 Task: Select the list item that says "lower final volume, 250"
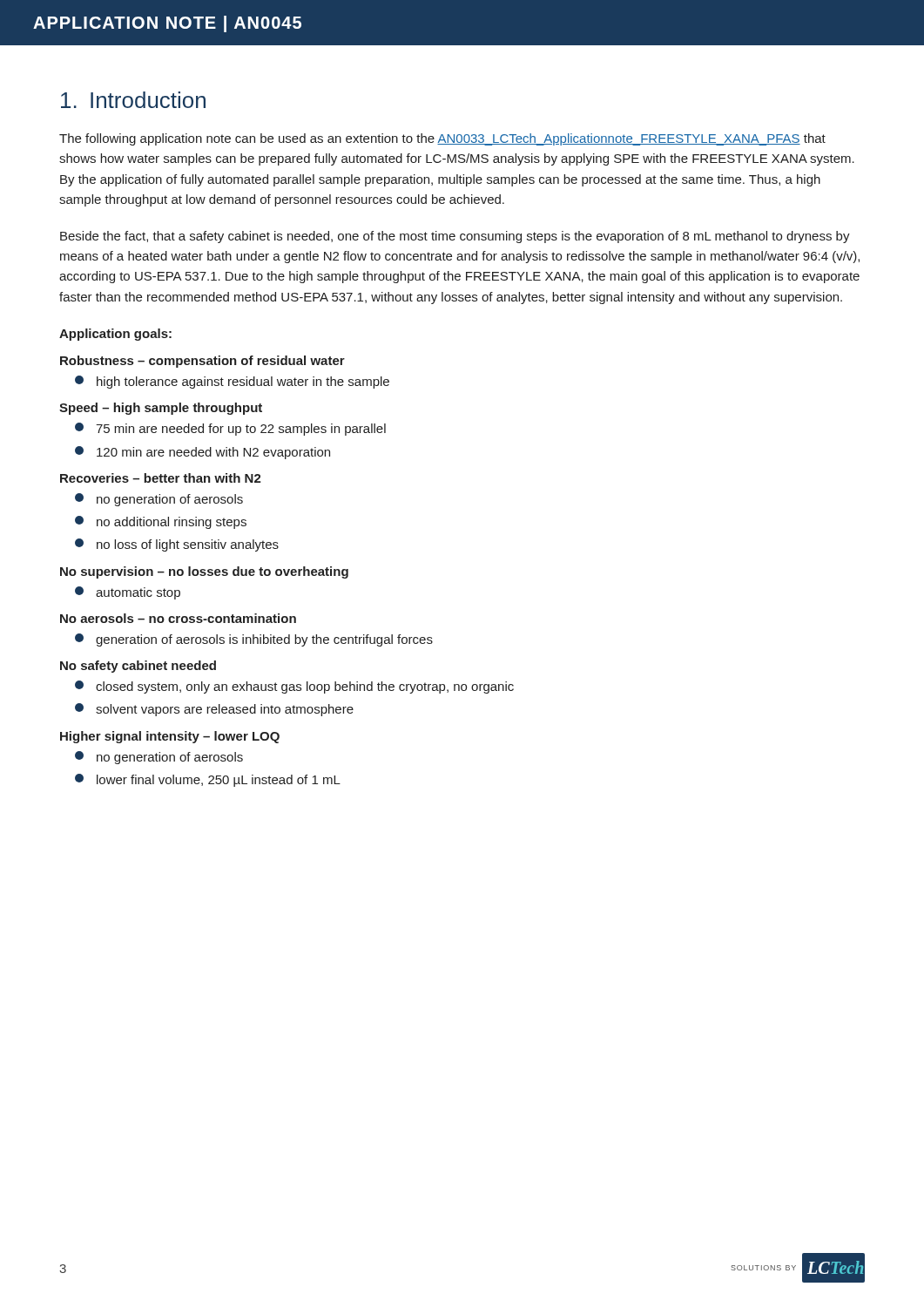pos(208,779)
